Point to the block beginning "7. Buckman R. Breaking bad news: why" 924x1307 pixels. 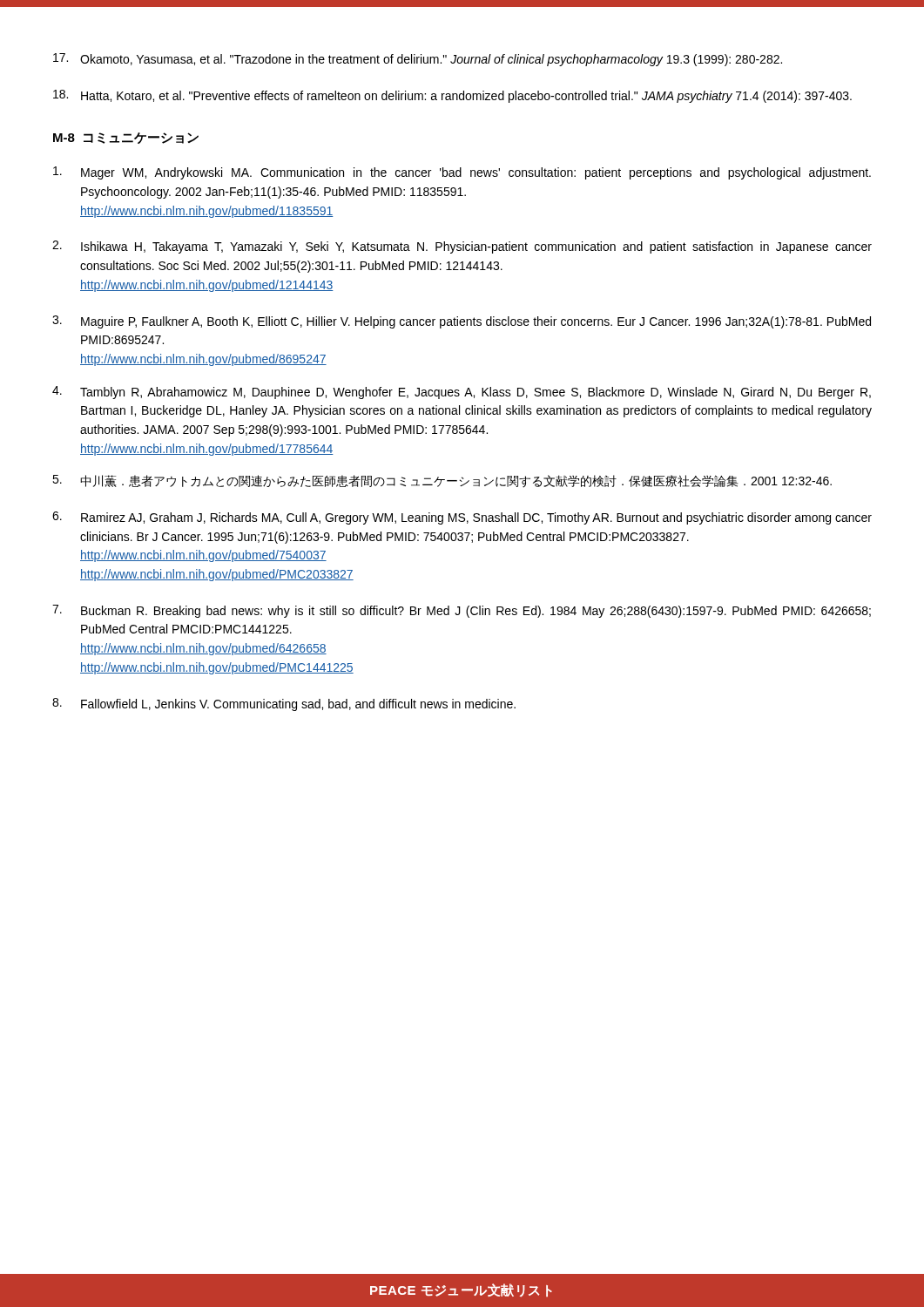[462, 611]
